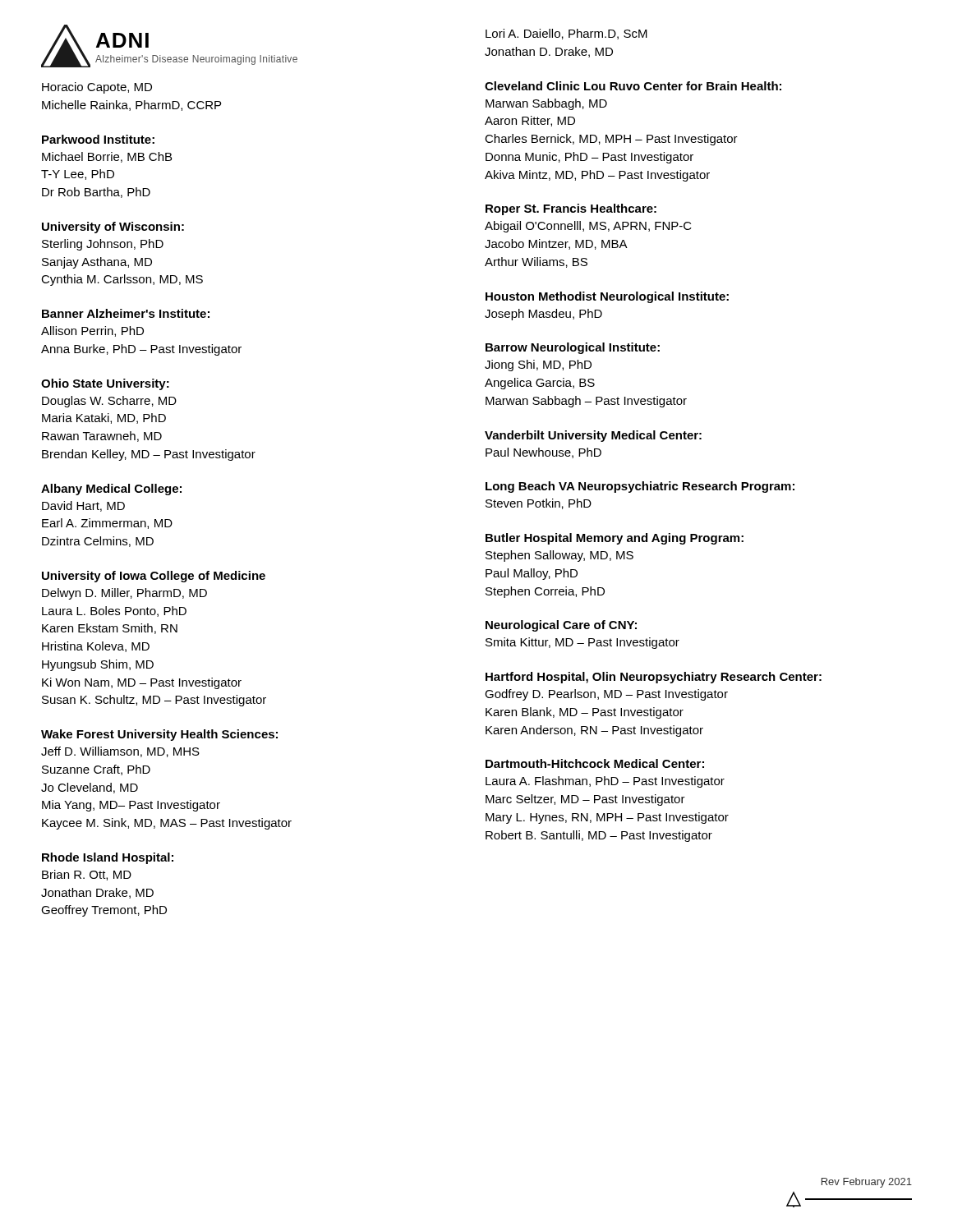Click on the list item that says "Sterling Johnson, PhD Sanjay Asthana, MD"

103,245
